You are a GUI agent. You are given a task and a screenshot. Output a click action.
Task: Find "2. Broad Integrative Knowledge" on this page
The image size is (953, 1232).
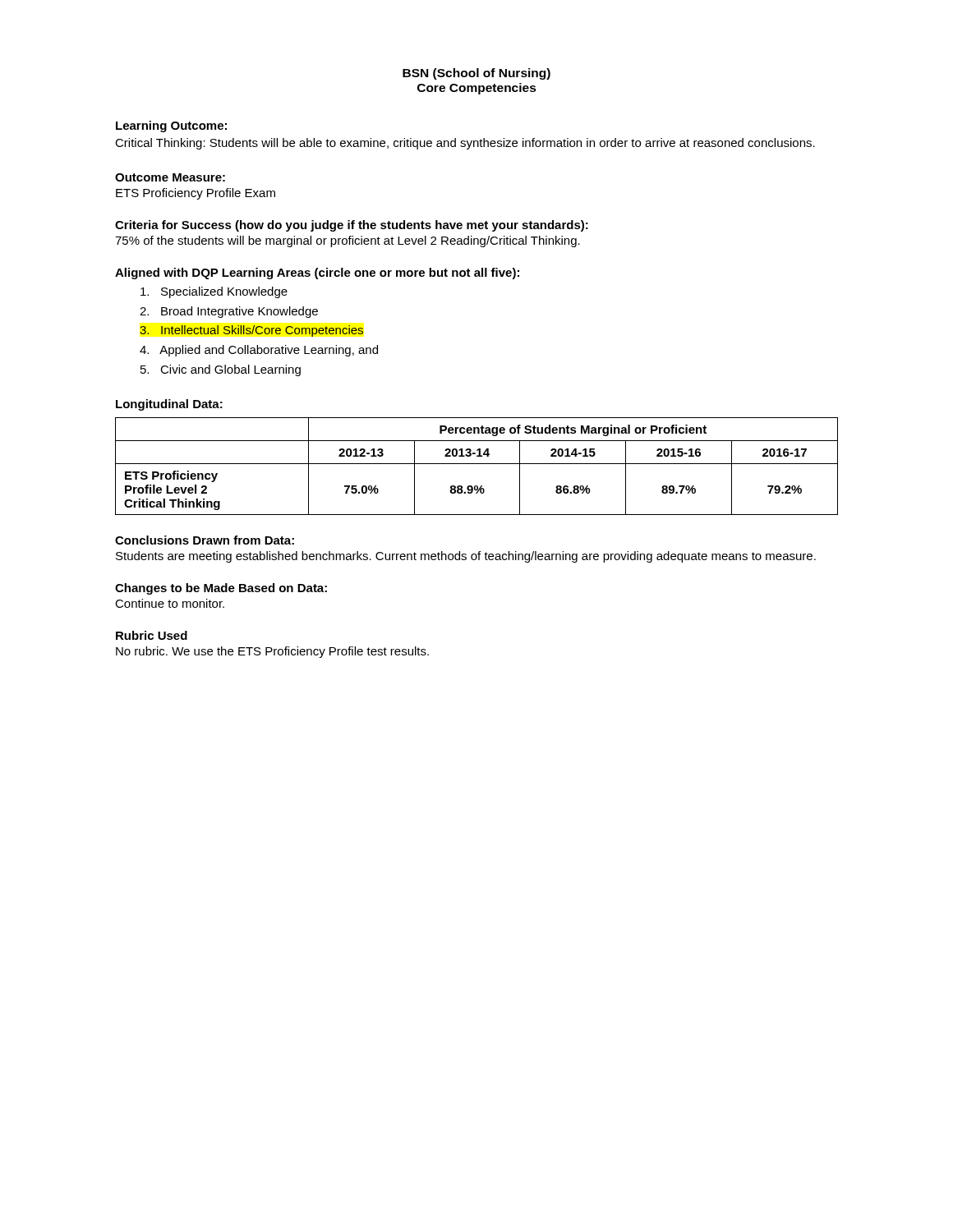point(229,310)
